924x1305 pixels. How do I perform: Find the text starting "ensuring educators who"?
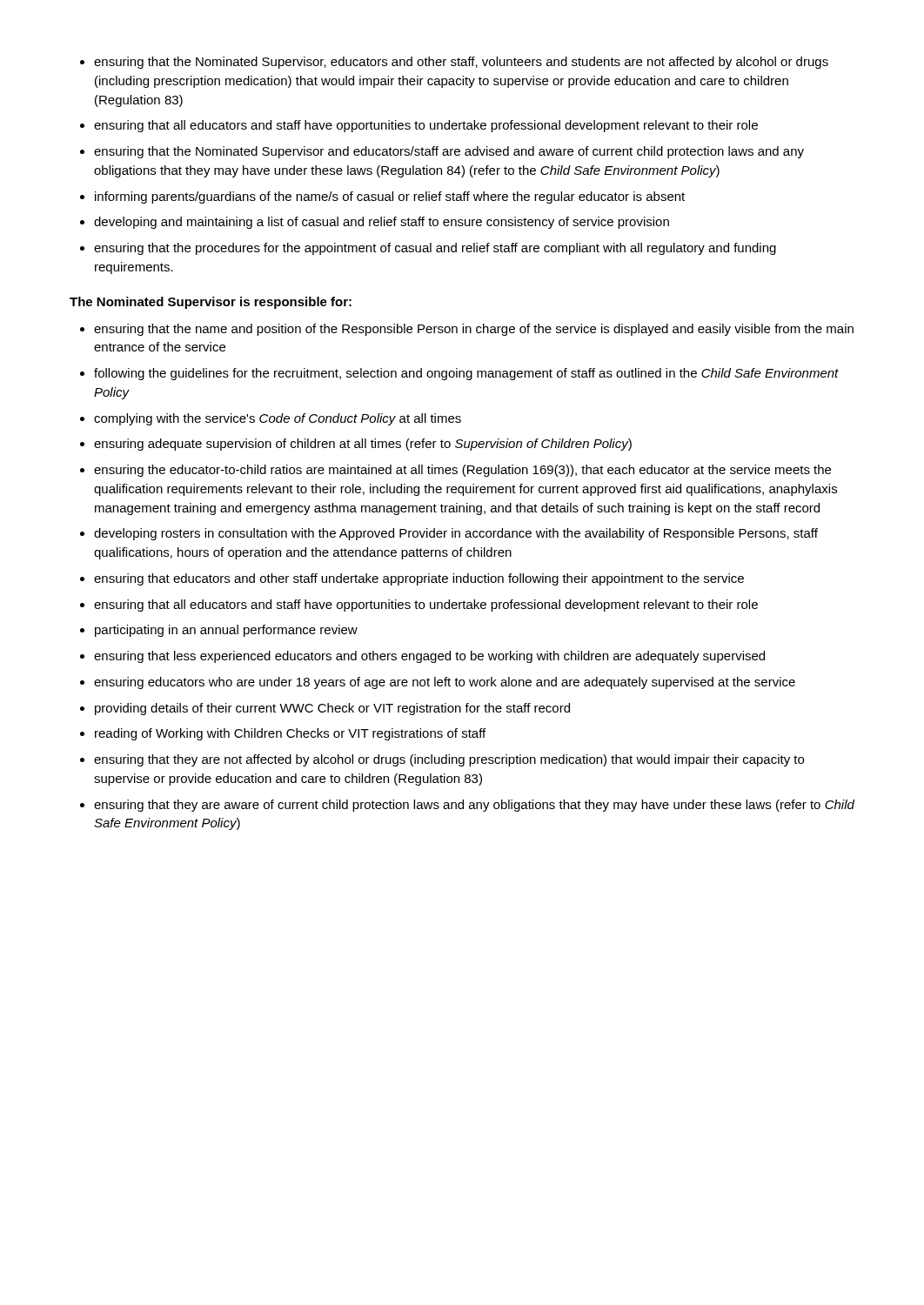(x=445, y=681)
